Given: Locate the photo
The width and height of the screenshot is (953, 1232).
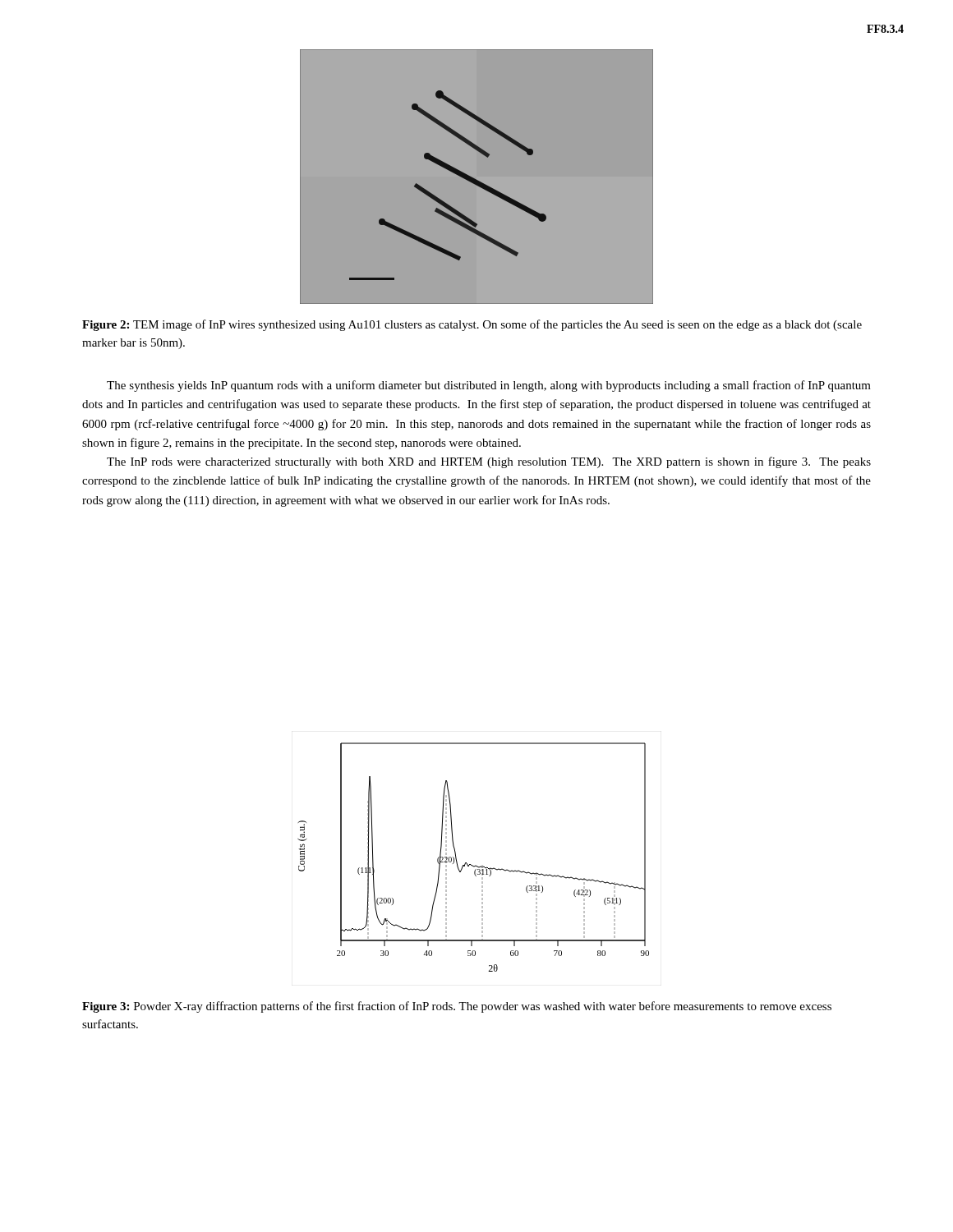Looking at the screenshot, I should 476,177.
